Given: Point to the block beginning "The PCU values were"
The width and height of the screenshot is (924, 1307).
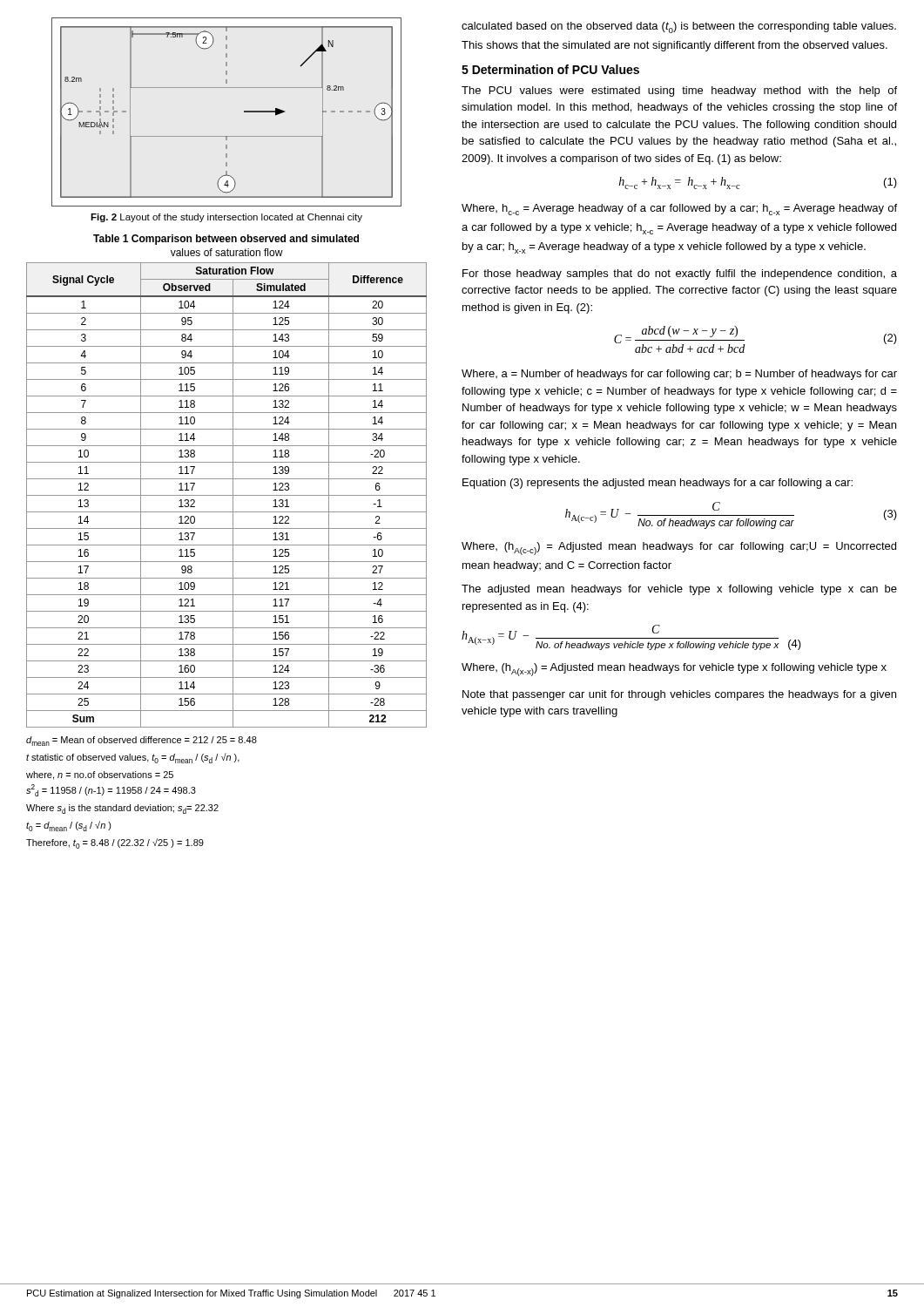Looking at the screenshot, I should 679,124.
